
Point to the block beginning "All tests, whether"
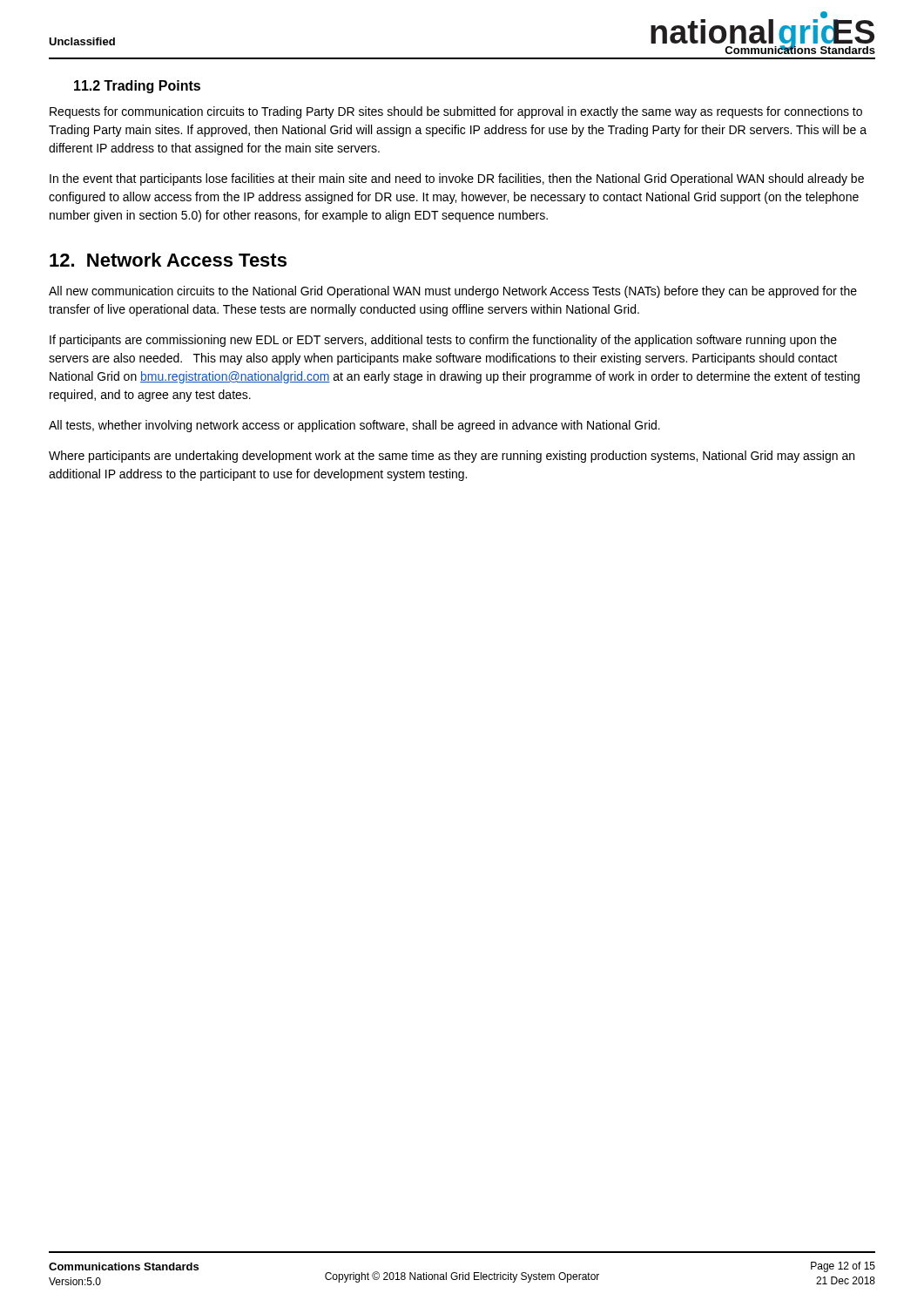355,425
